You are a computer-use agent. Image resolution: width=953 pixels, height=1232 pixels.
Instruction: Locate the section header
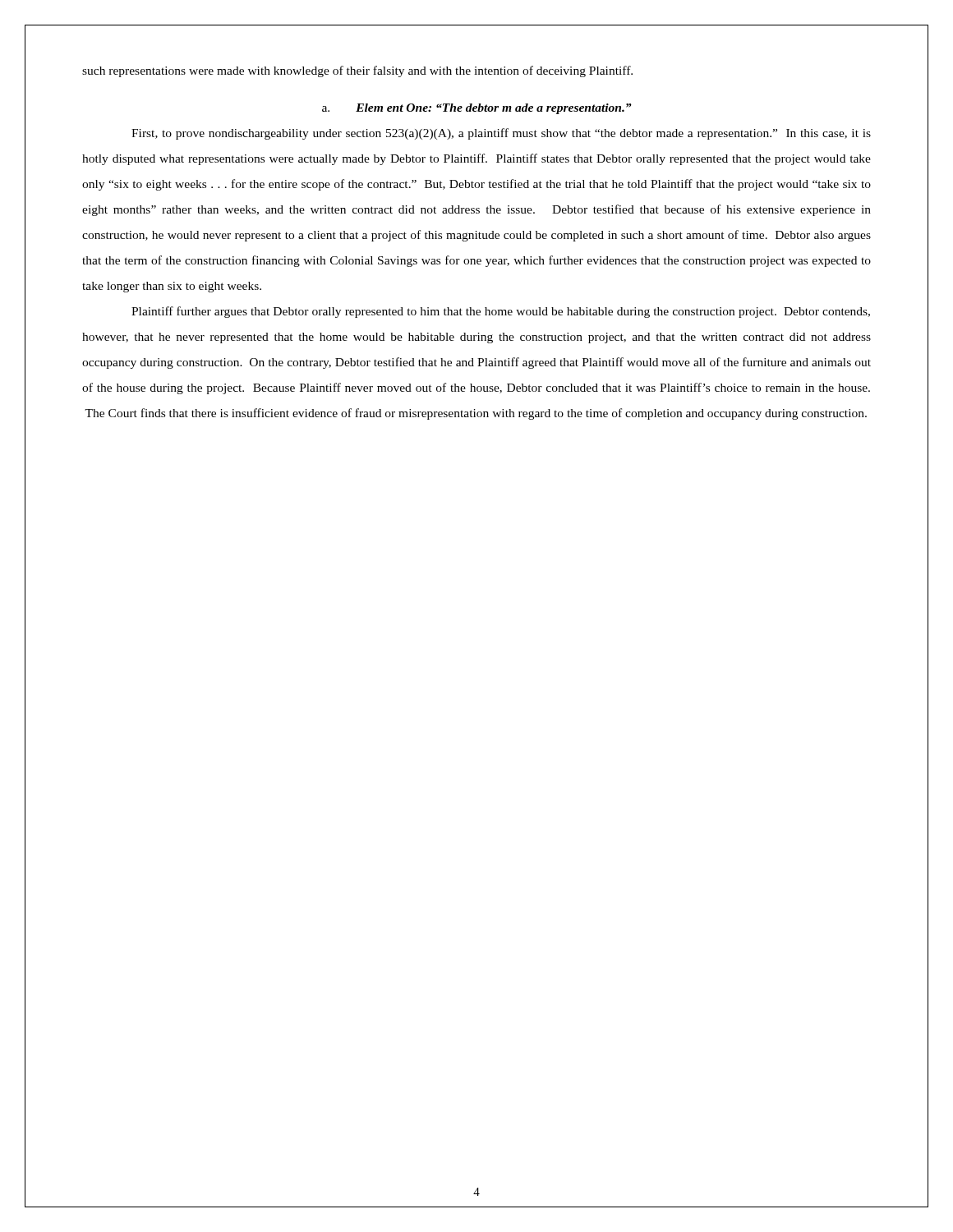pos(476,107)
